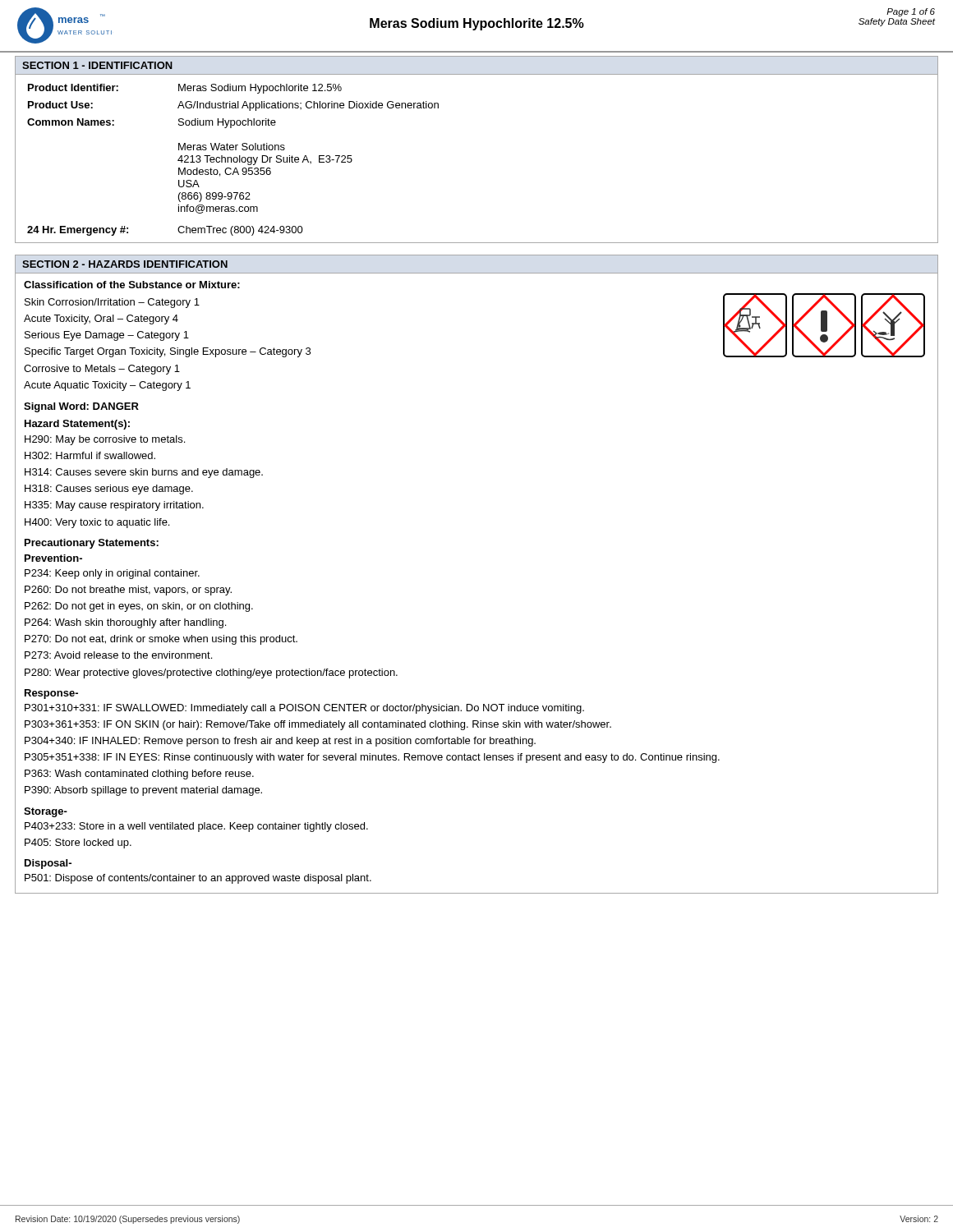Locate the block of text that opens with "Hazard Statement(s): H290: May be corrosive to metals."
Image resolution: width=953 pixels, height=1232 pixels.
pyautogui.click(x=77, y=425)
